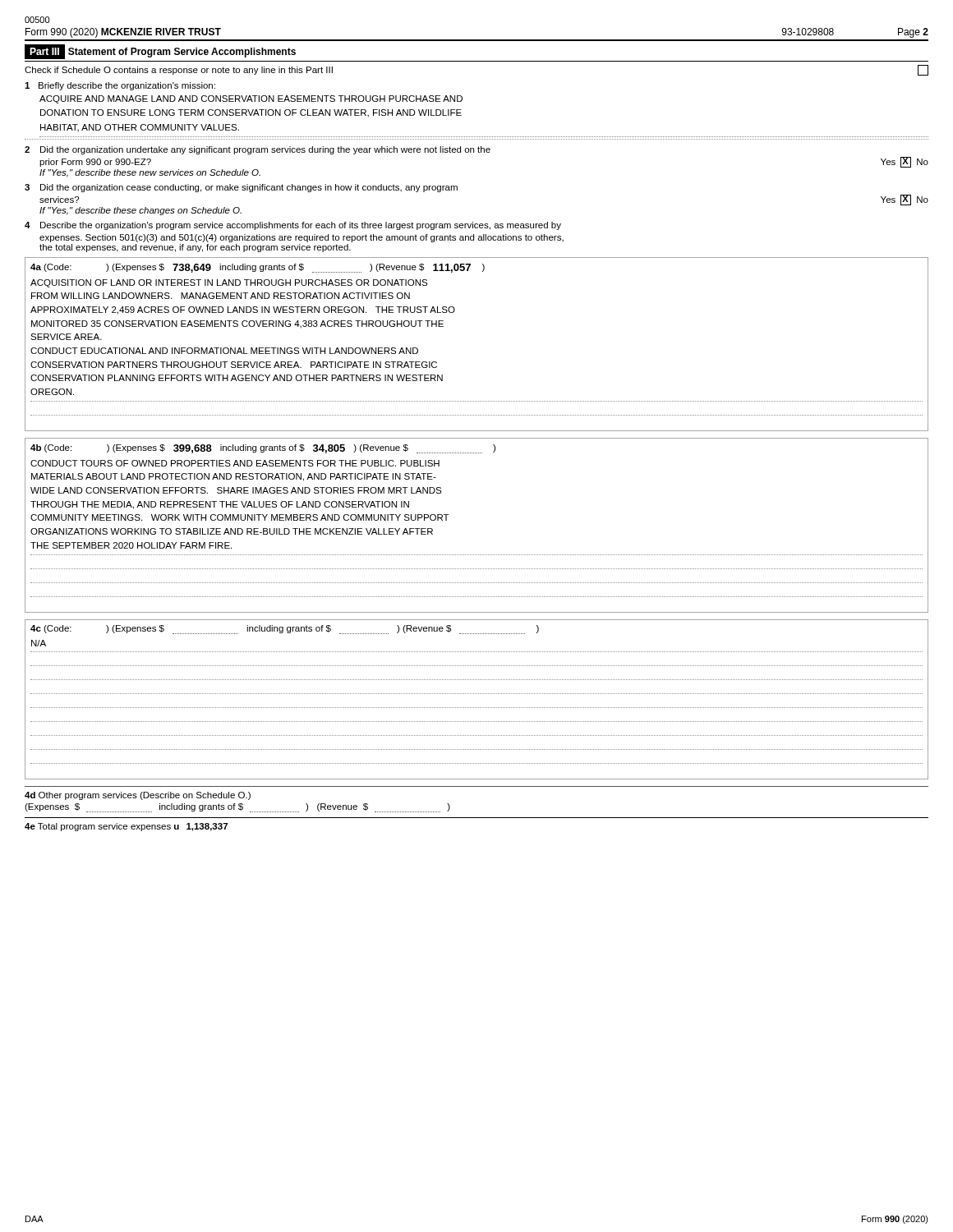Point to "Part III Statement of Program Service Accomplishments"
This screenshot has width=953, height=1232.
(160, 52)
